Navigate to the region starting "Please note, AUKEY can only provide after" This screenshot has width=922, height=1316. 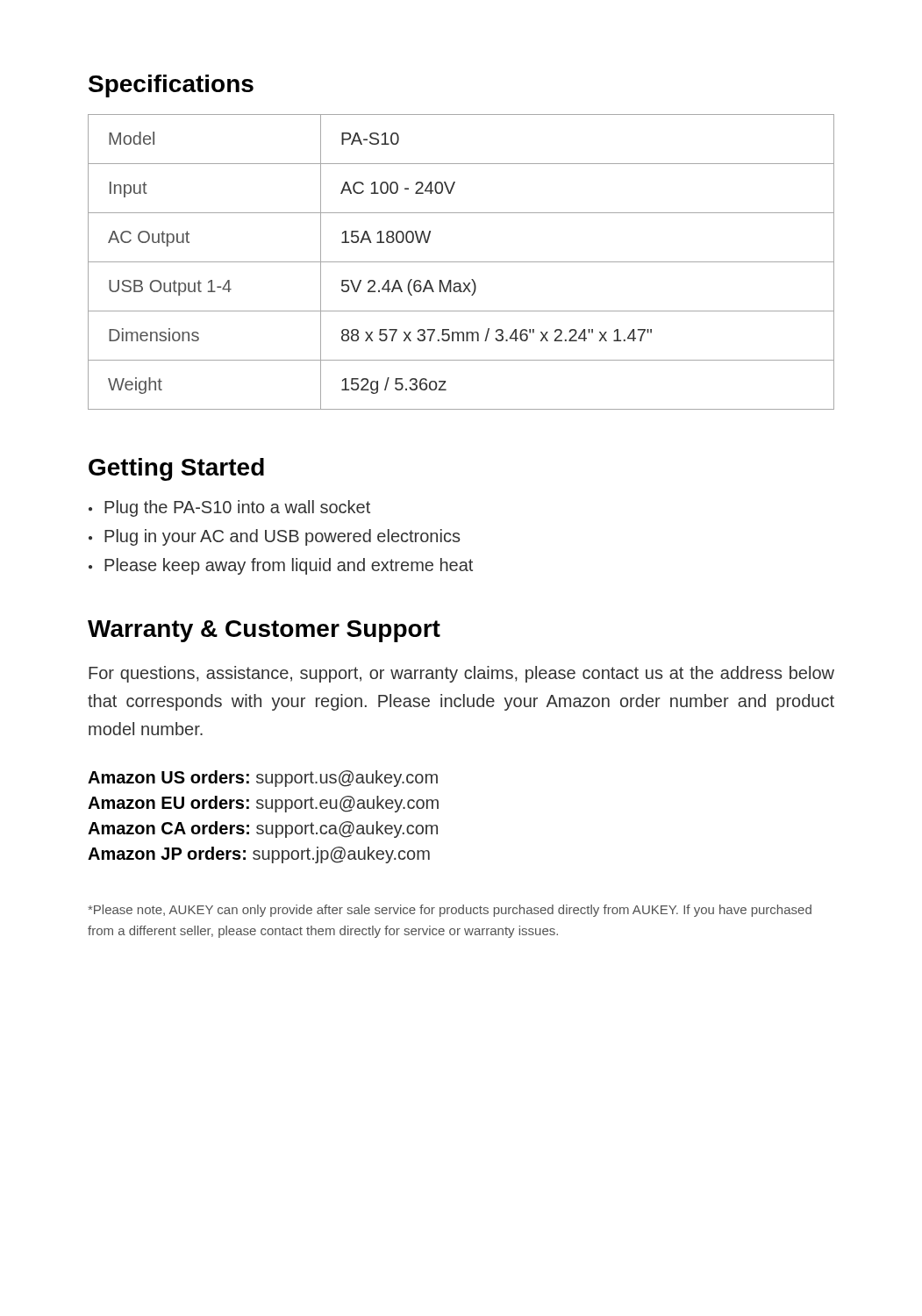[x=450, y=920]
